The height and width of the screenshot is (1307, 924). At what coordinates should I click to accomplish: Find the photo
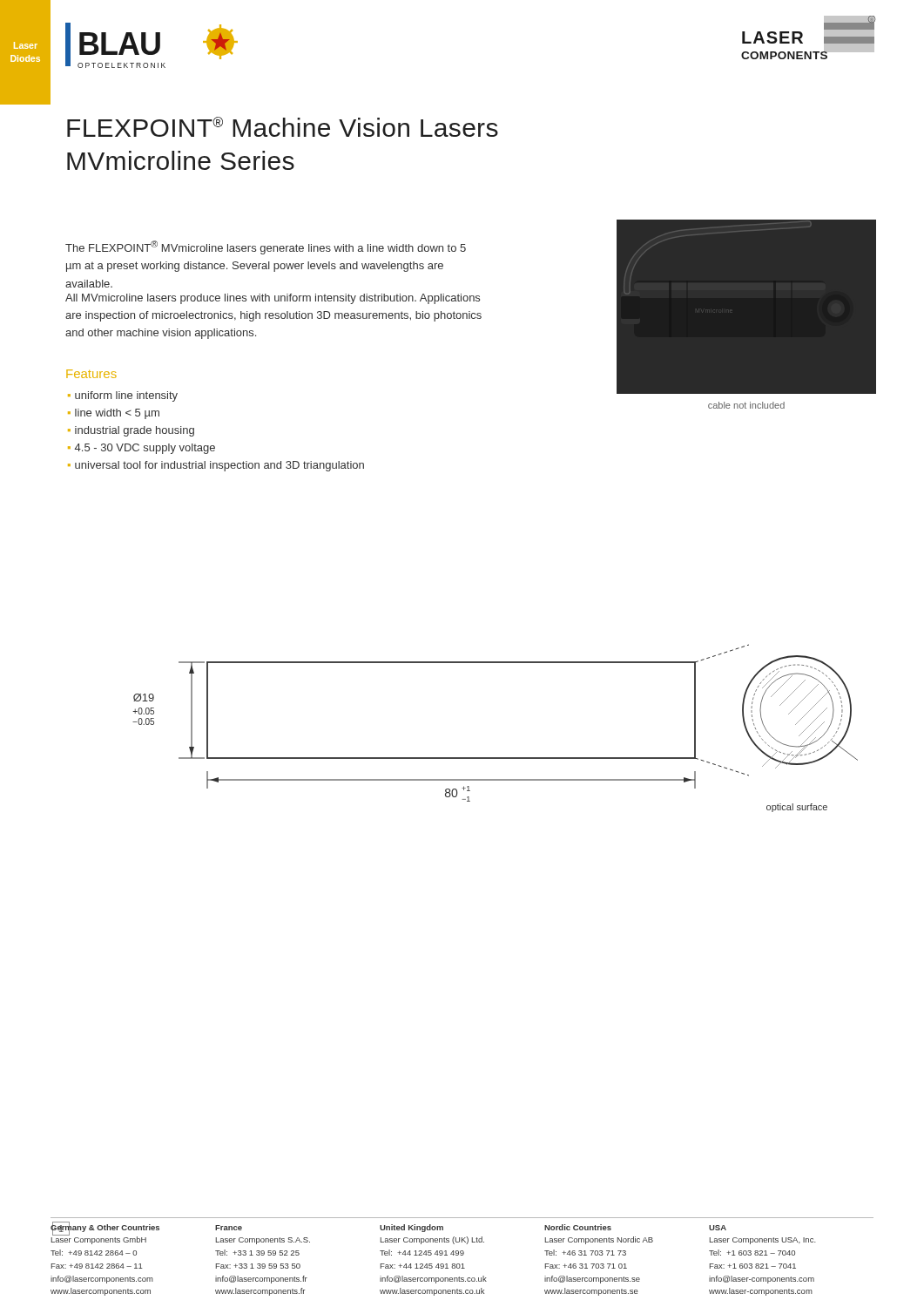tap(746, 315)
